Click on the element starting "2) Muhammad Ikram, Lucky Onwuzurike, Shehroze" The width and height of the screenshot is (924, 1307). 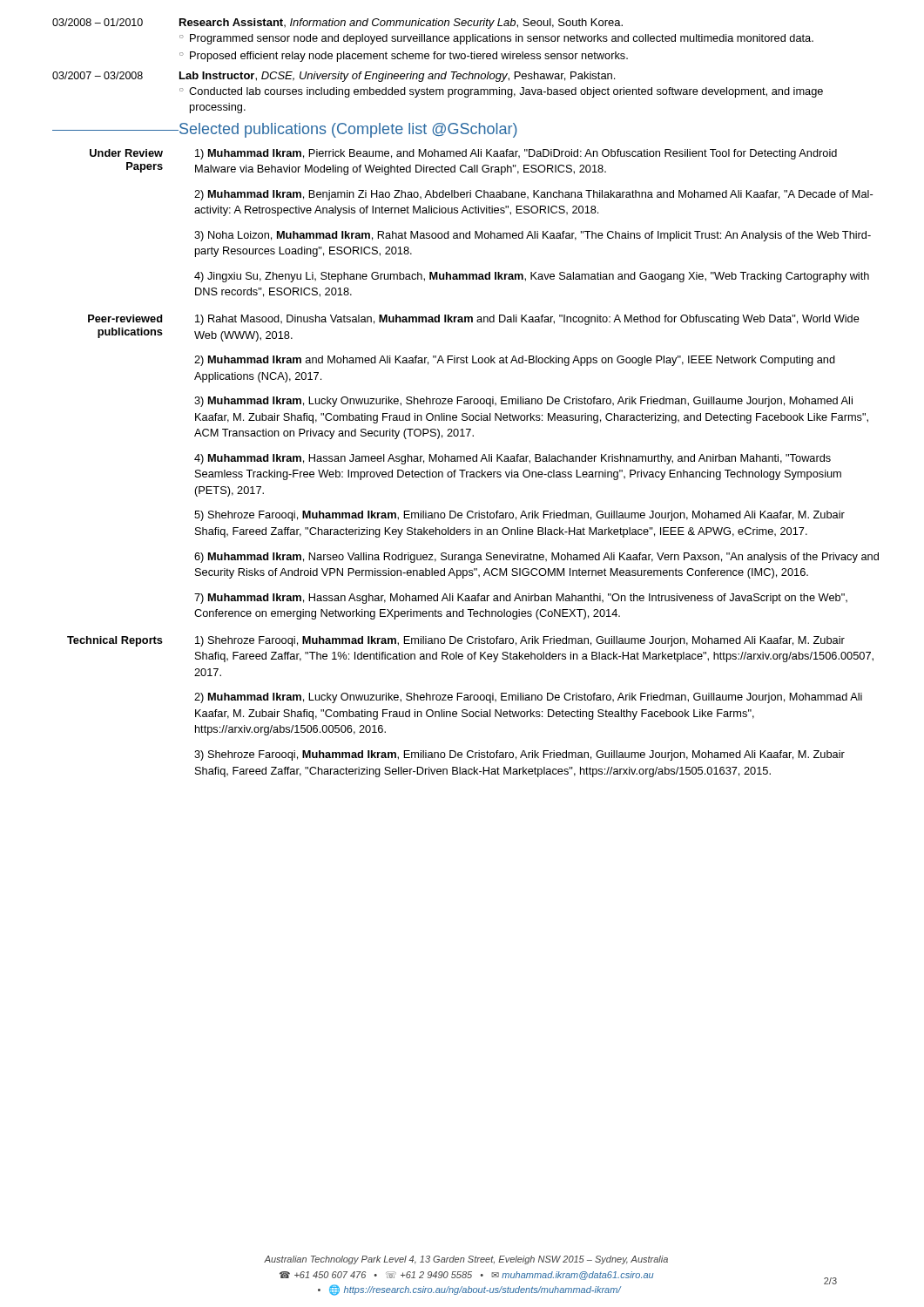528,713
